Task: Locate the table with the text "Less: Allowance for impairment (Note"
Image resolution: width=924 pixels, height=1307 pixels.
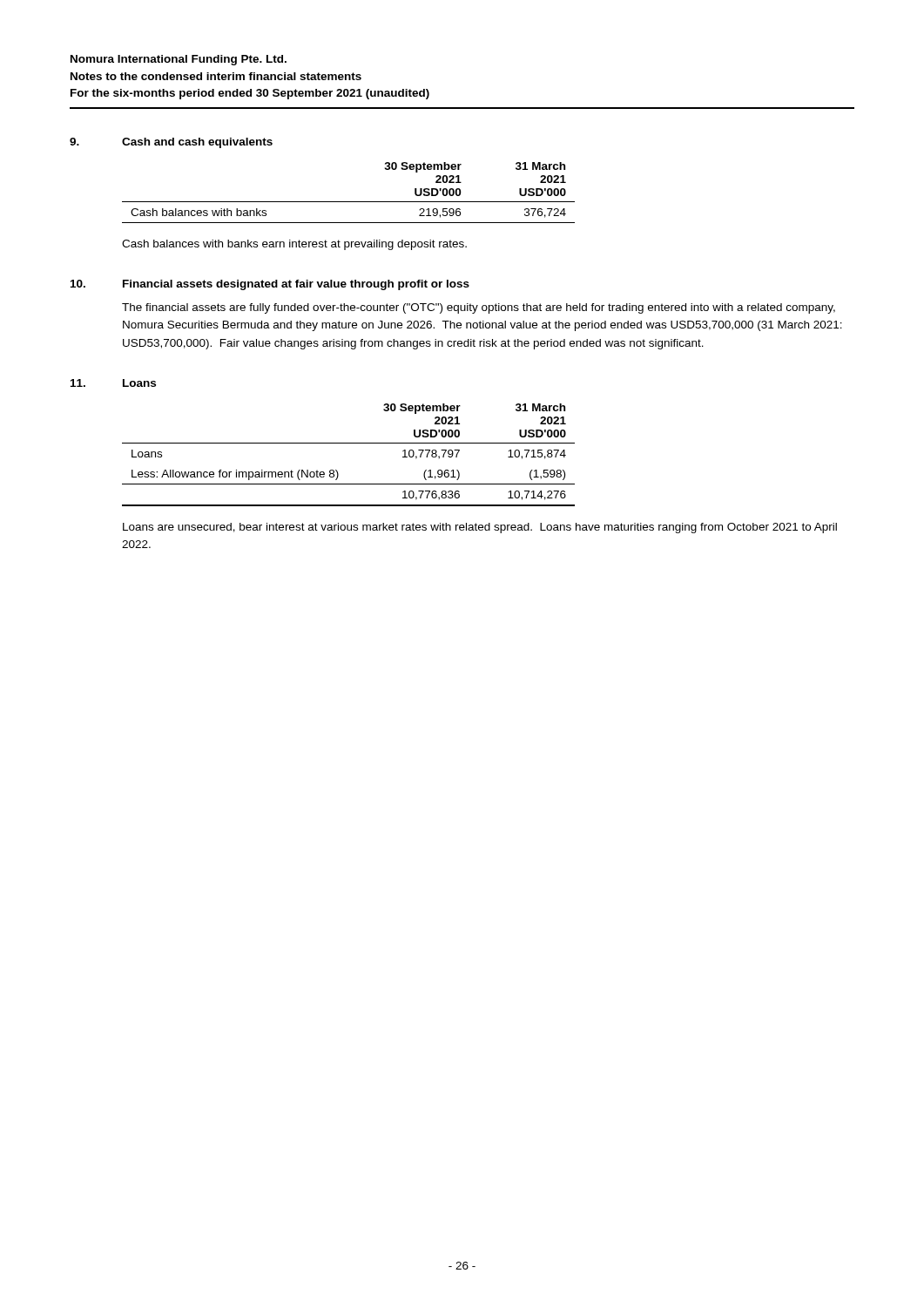Action: pyautogui.click(x=488, y=452)
